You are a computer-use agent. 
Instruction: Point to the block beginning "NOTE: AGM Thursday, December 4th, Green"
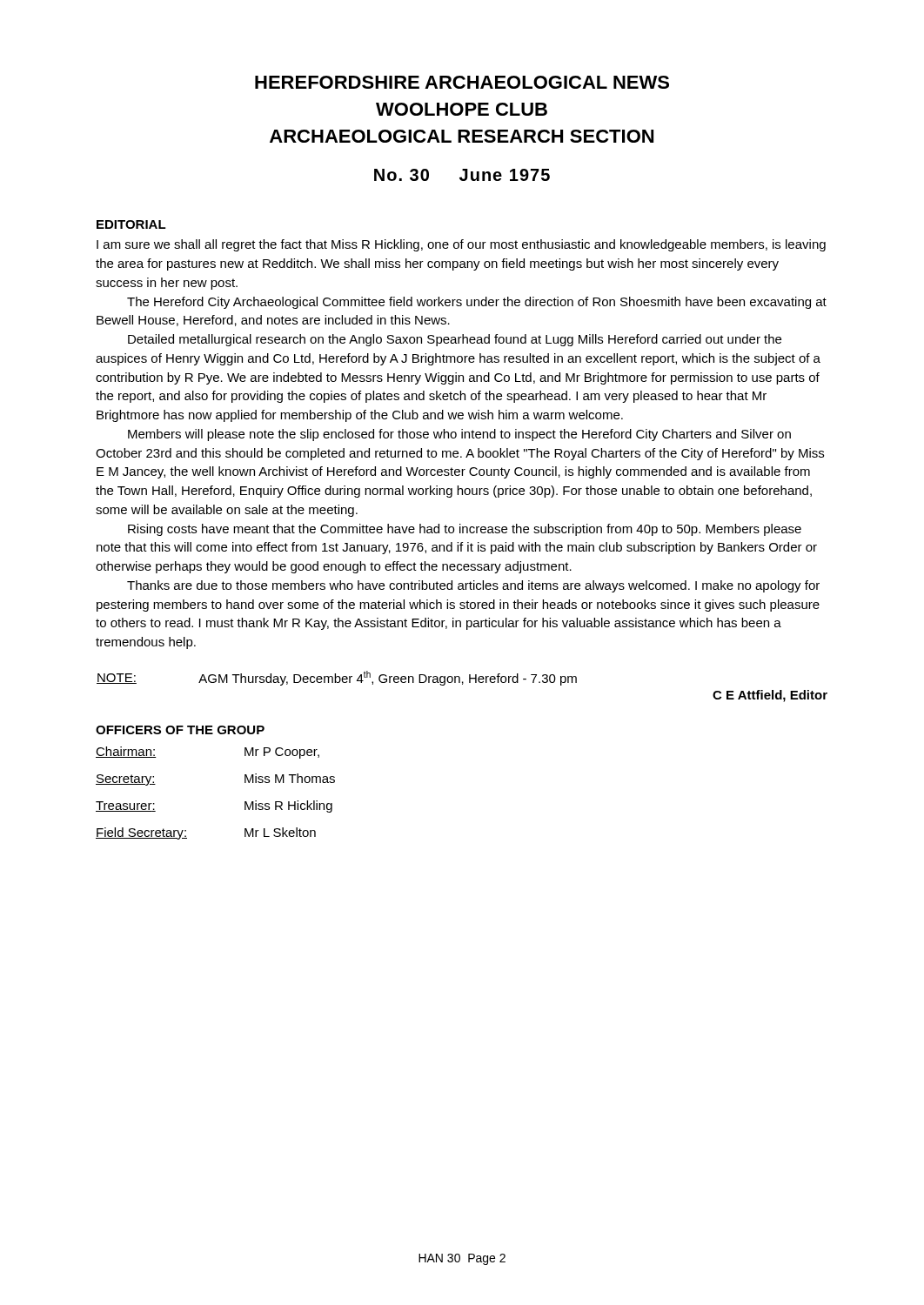click(462, 686)
